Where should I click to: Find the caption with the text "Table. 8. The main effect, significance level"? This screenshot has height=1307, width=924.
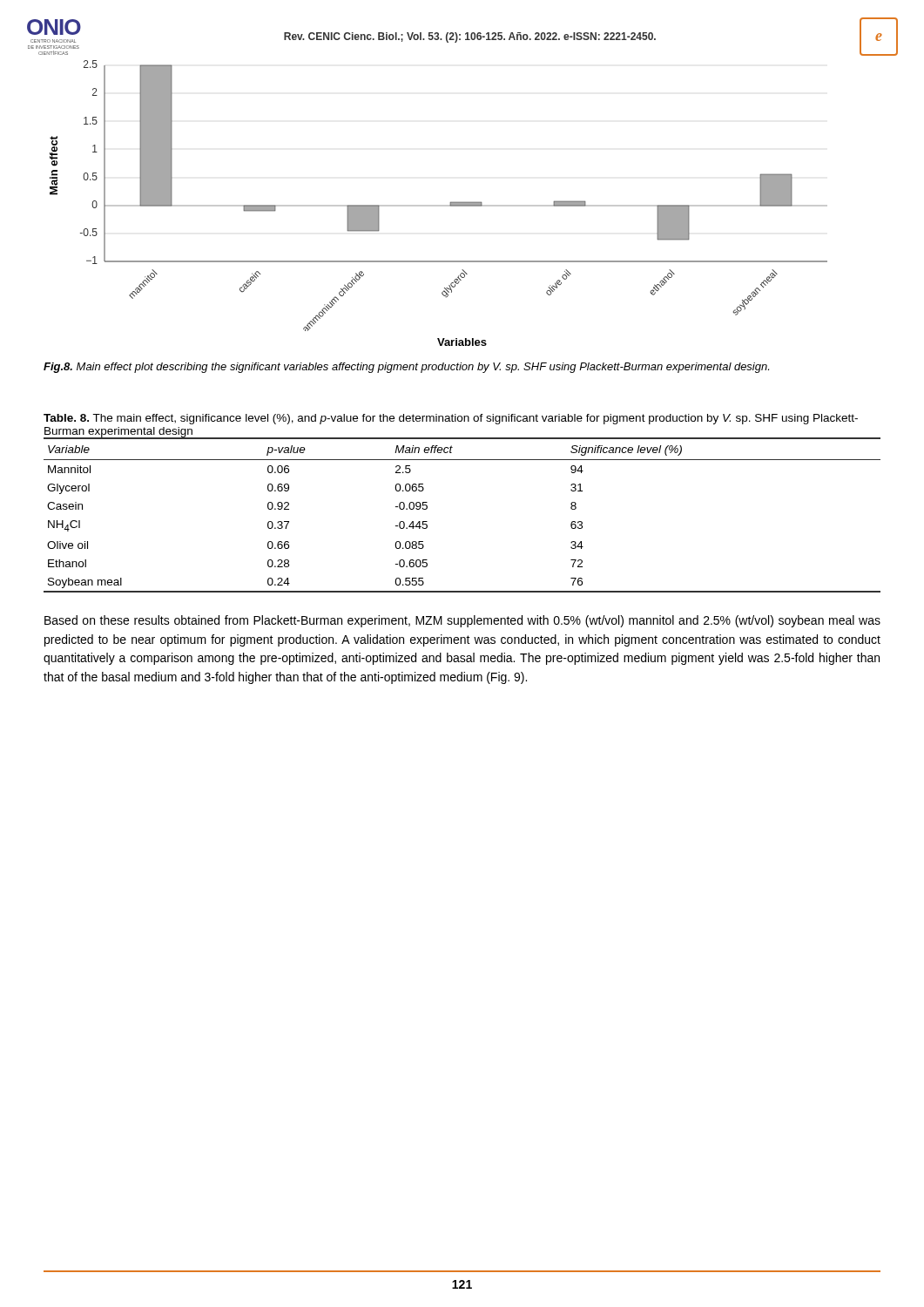pos(462,424)
